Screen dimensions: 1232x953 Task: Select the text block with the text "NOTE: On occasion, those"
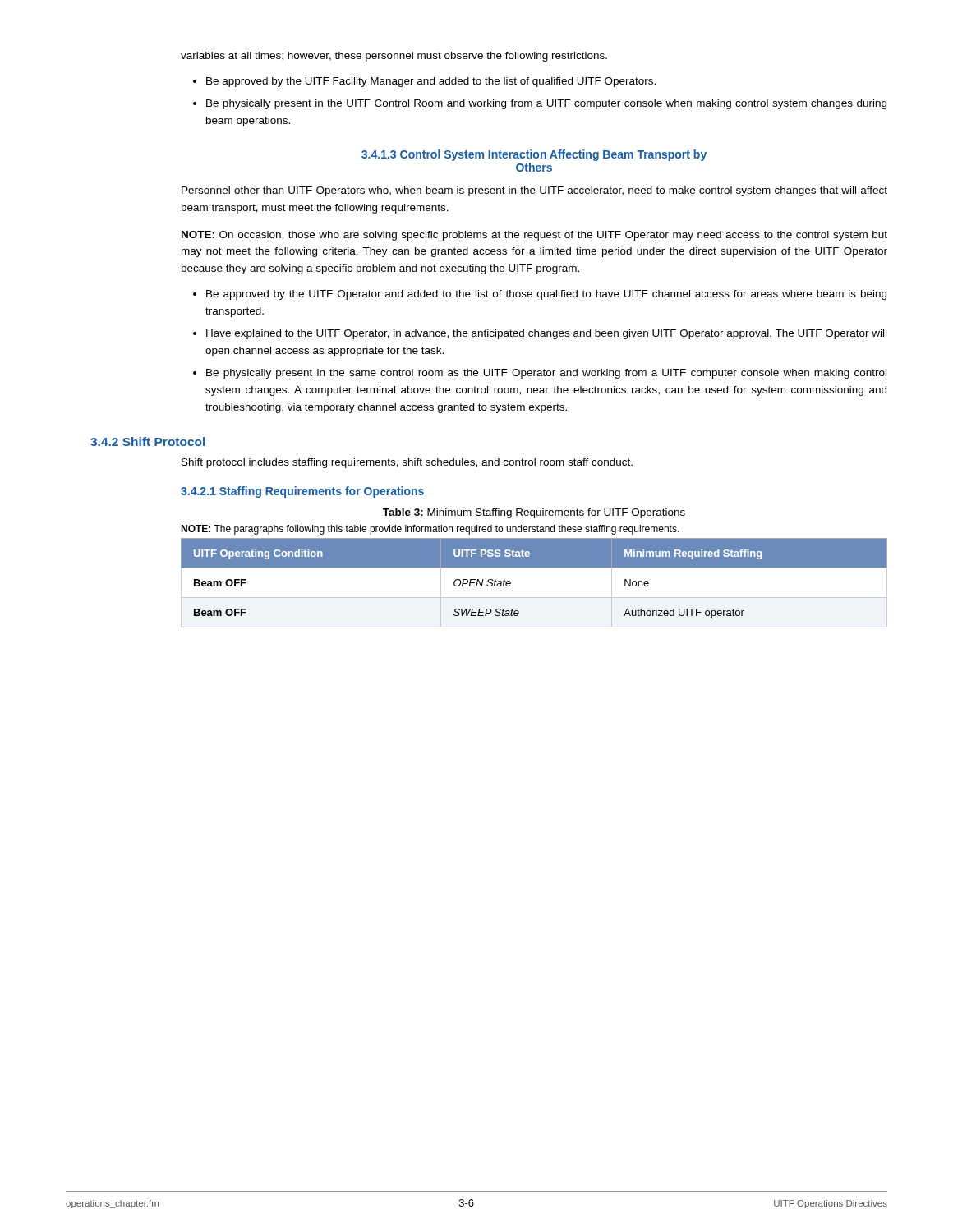534,251
